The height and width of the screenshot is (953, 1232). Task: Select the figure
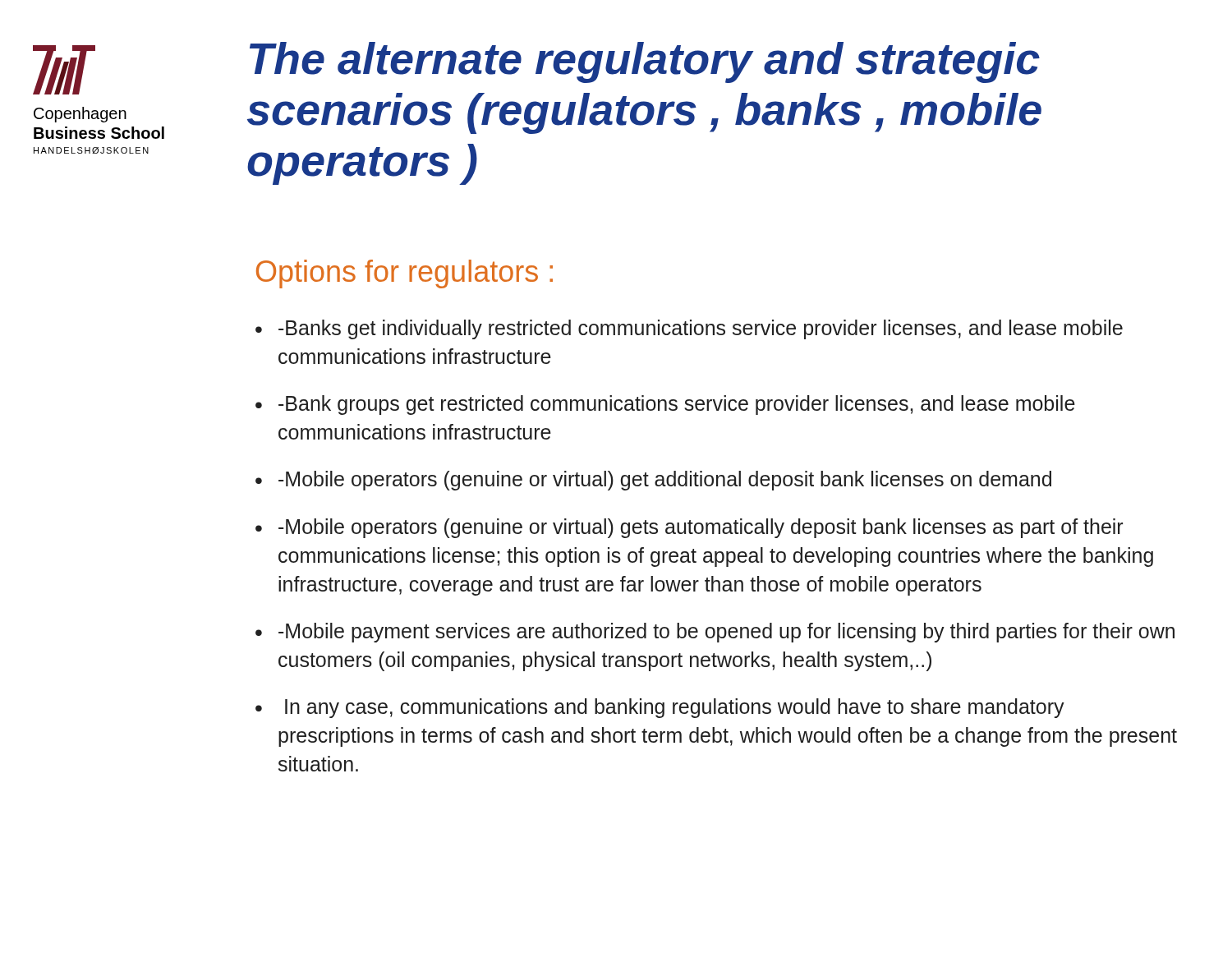pyautogui.click(x=127, y=94)
